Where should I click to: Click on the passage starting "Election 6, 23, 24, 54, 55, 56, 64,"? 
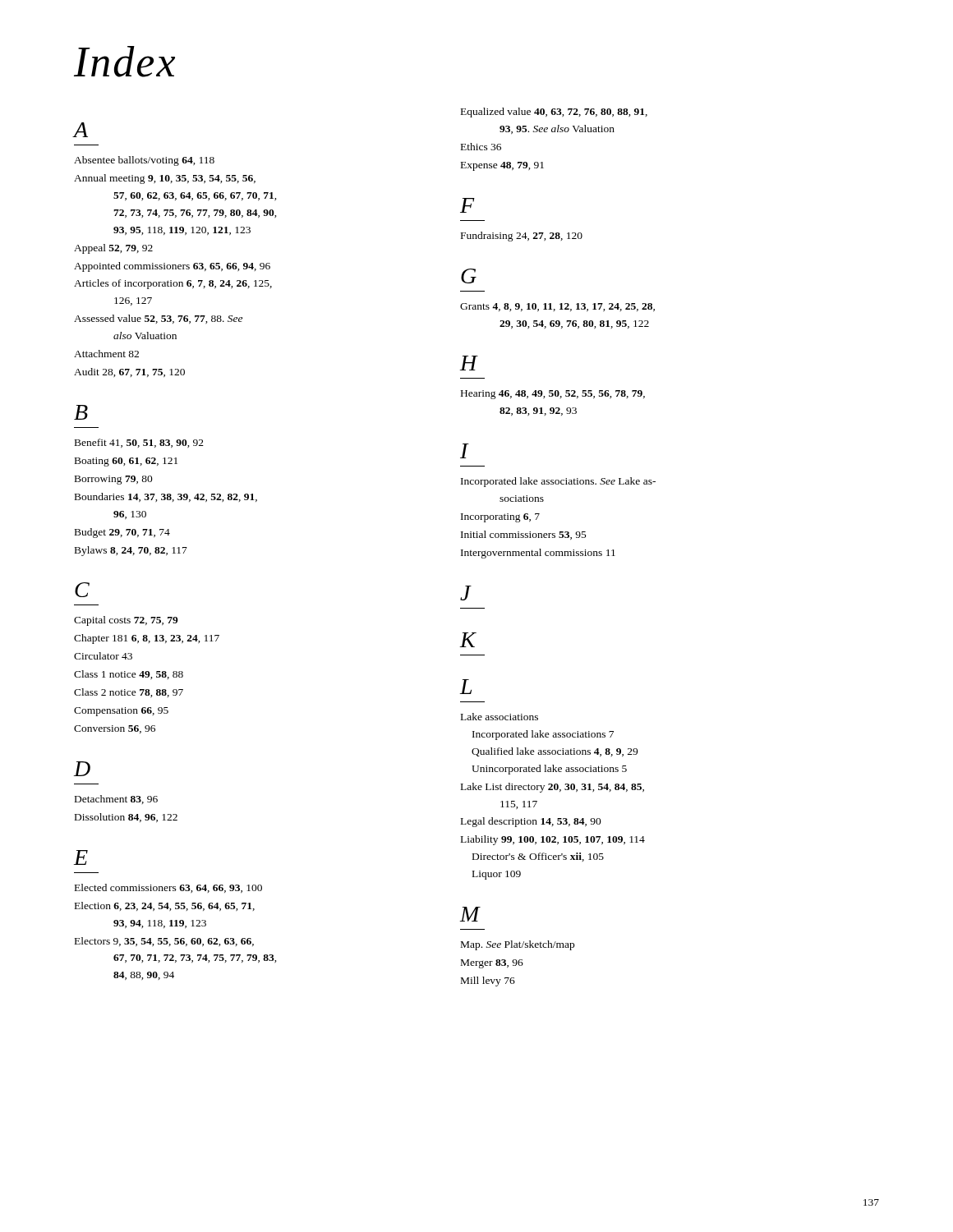point(251,915)
